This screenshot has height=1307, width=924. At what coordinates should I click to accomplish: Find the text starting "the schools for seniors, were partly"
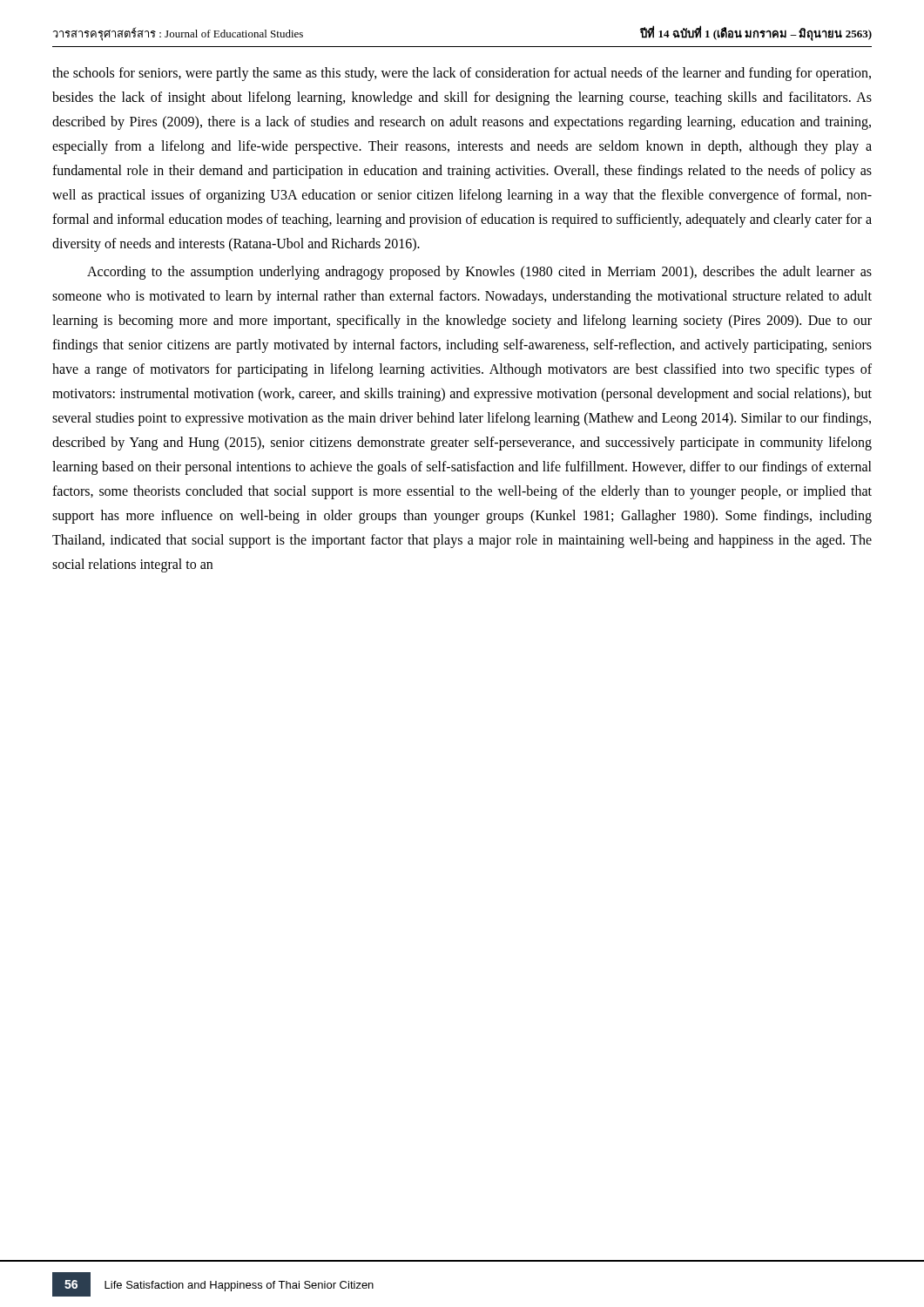462,159
